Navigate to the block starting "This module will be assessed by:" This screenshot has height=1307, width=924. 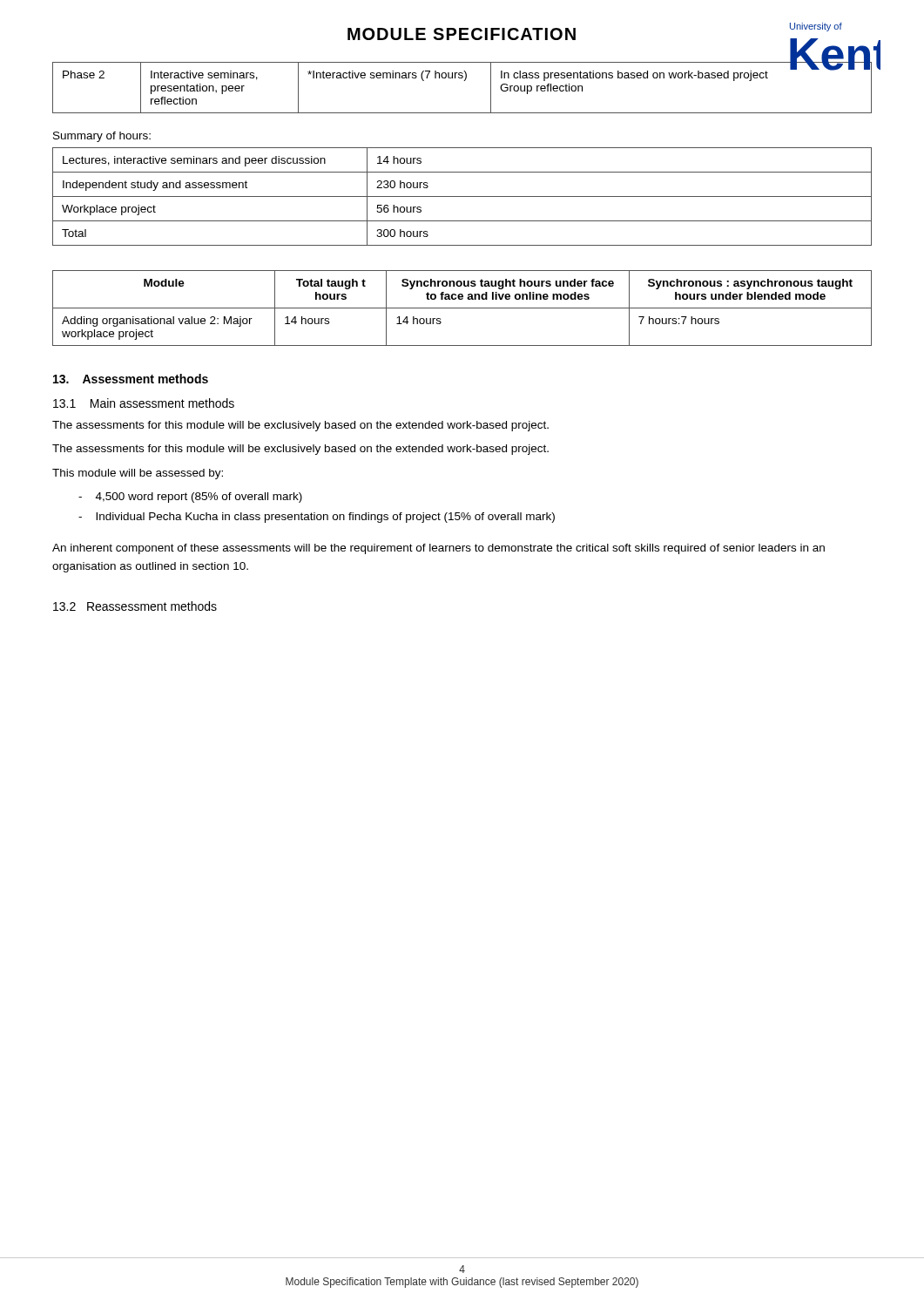point(138,472)
